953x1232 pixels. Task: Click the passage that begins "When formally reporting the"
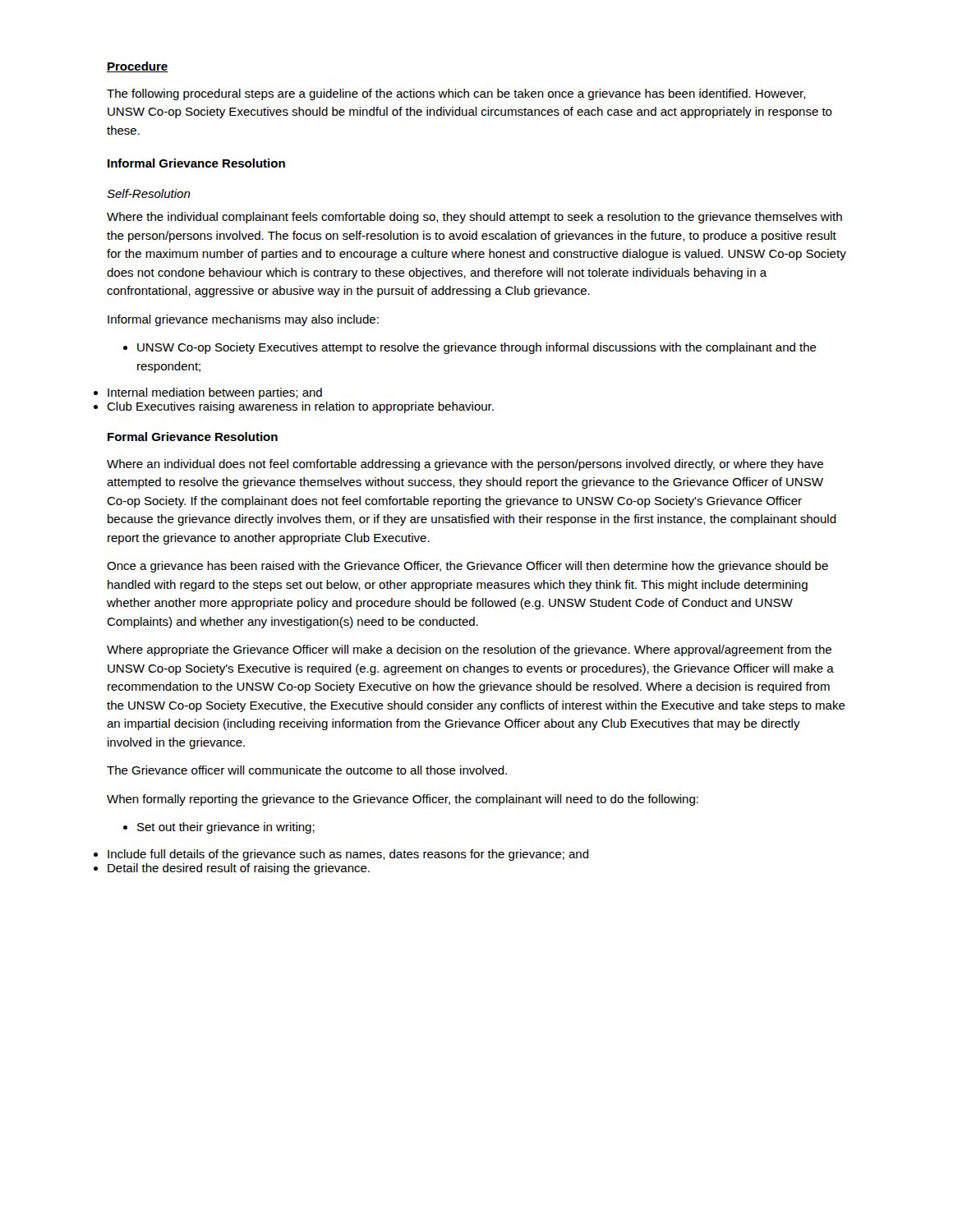pyautogui.click(x=476, y=799)
